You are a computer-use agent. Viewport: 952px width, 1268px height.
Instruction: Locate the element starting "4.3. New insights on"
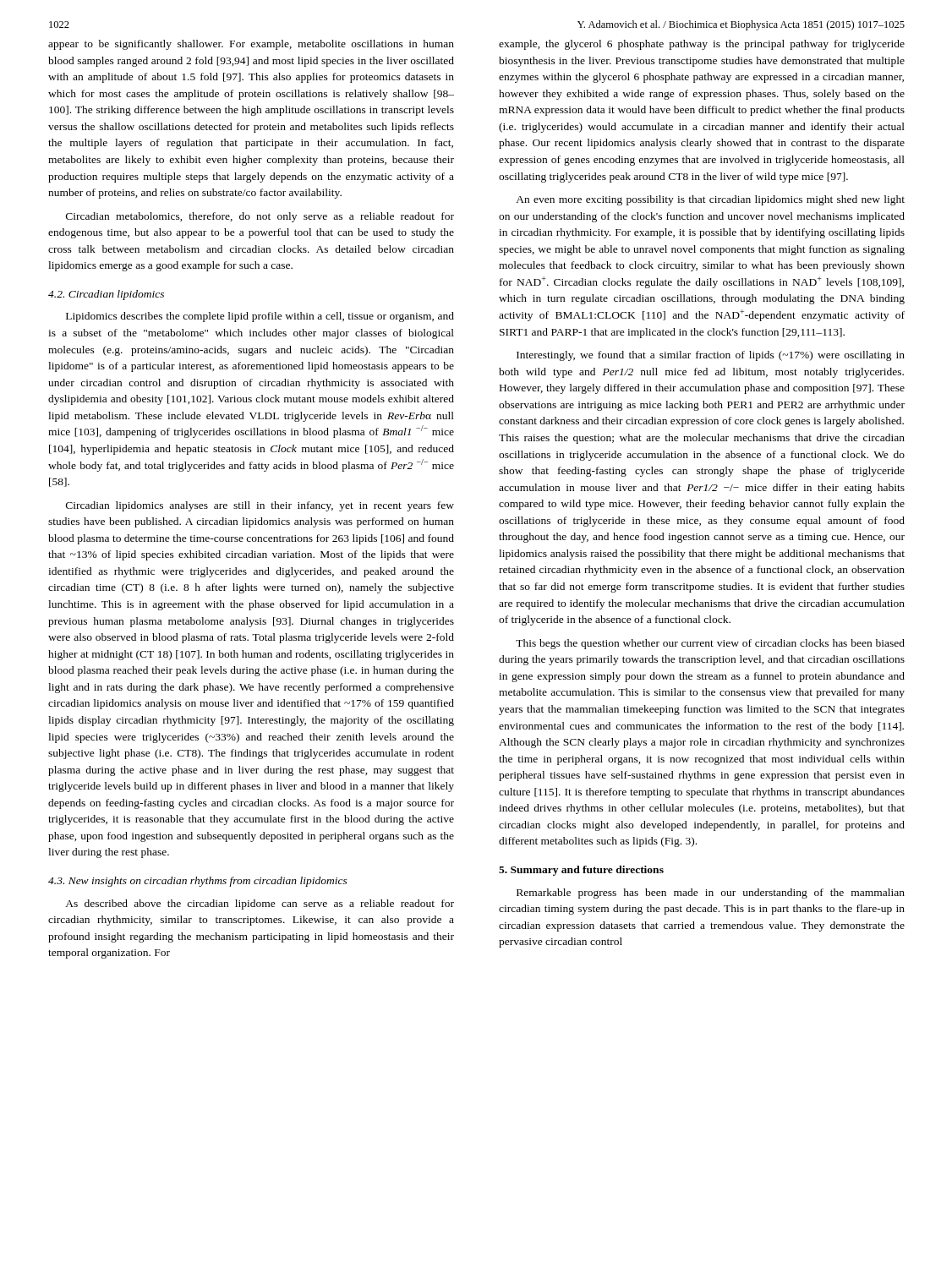coord(251,881)
